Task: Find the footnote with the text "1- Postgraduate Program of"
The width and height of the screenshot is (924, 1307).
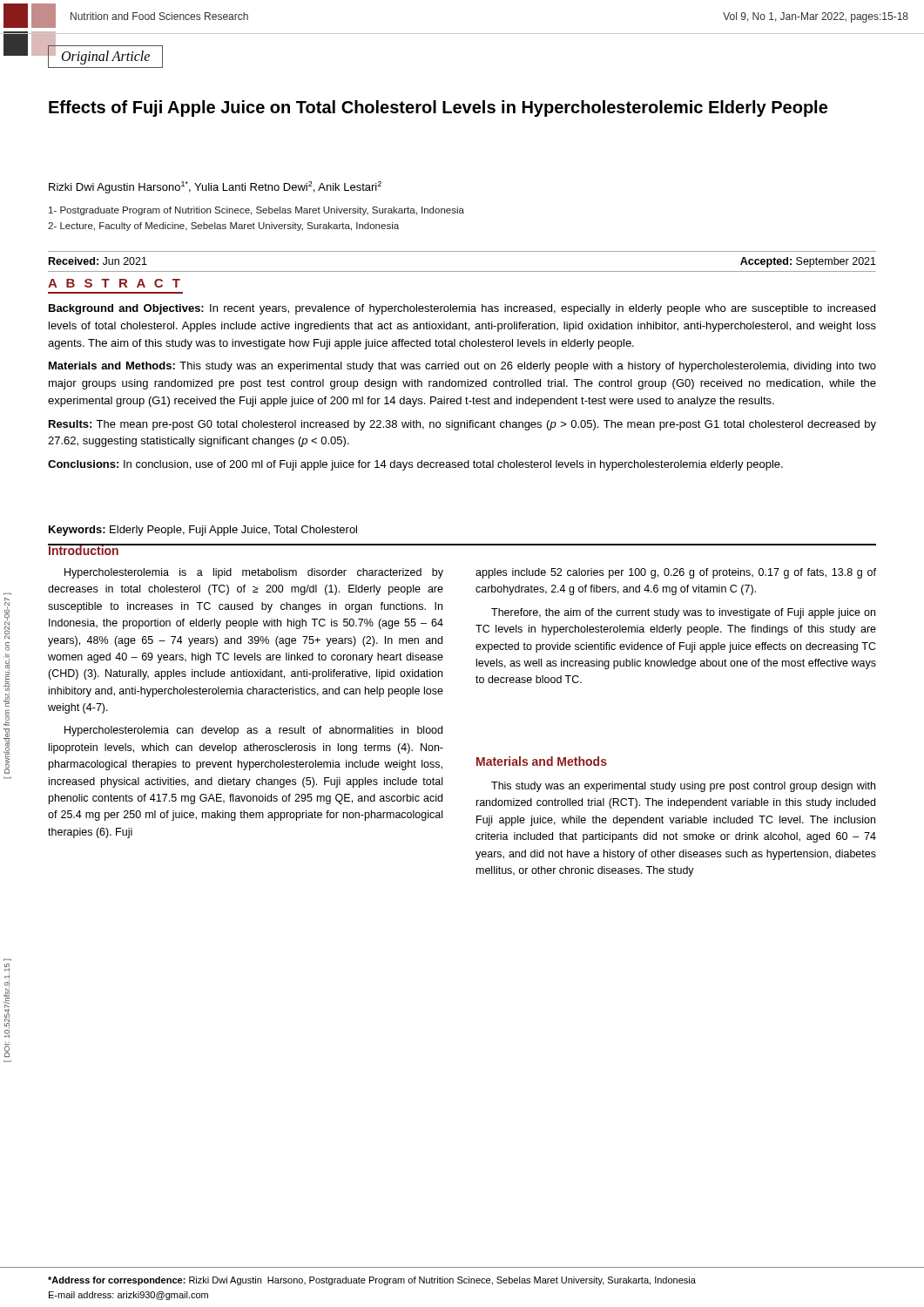Action: pyautogui.click(x=256, y=218)
